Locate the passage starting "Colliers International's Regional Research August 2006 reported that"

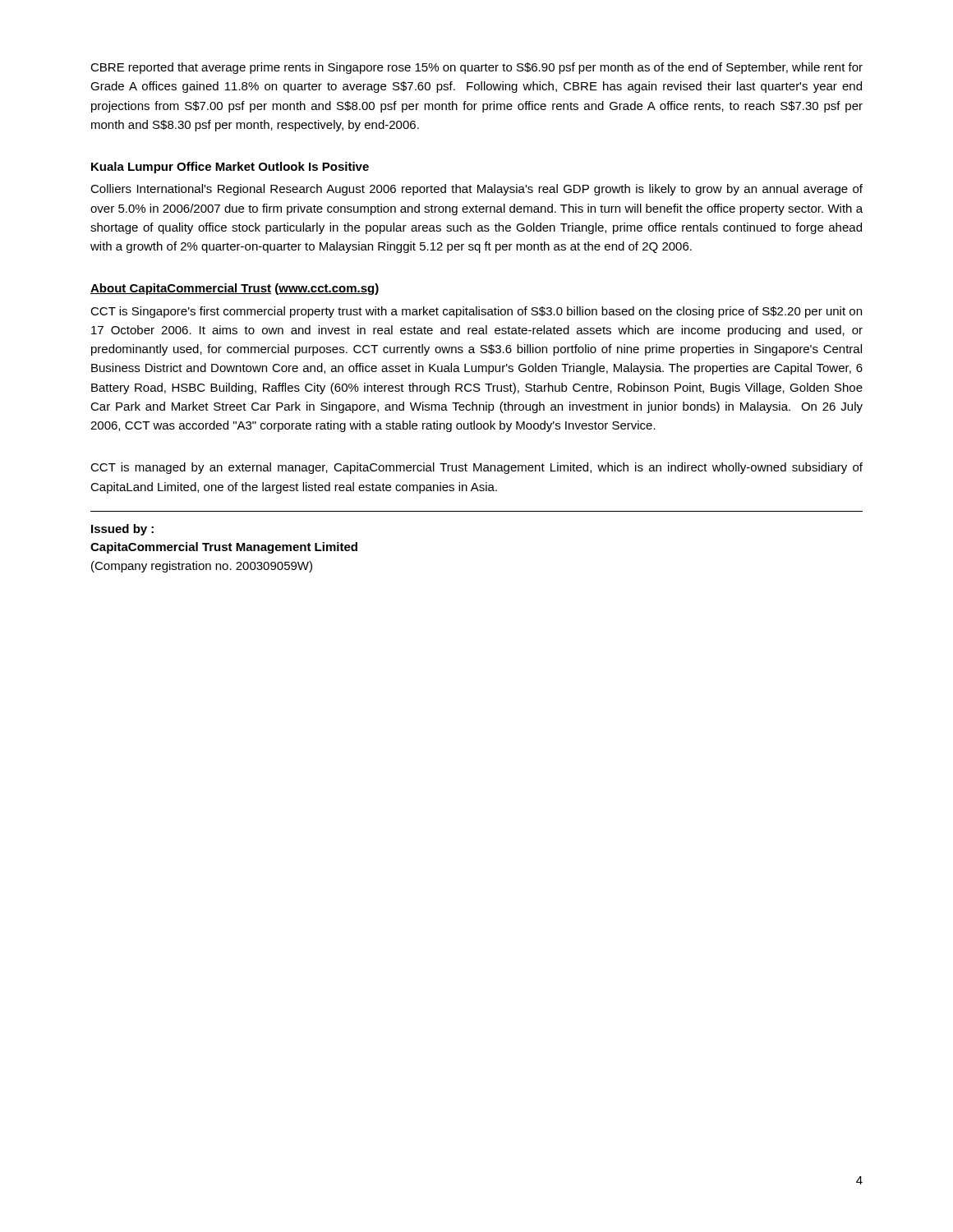point(476,217)
